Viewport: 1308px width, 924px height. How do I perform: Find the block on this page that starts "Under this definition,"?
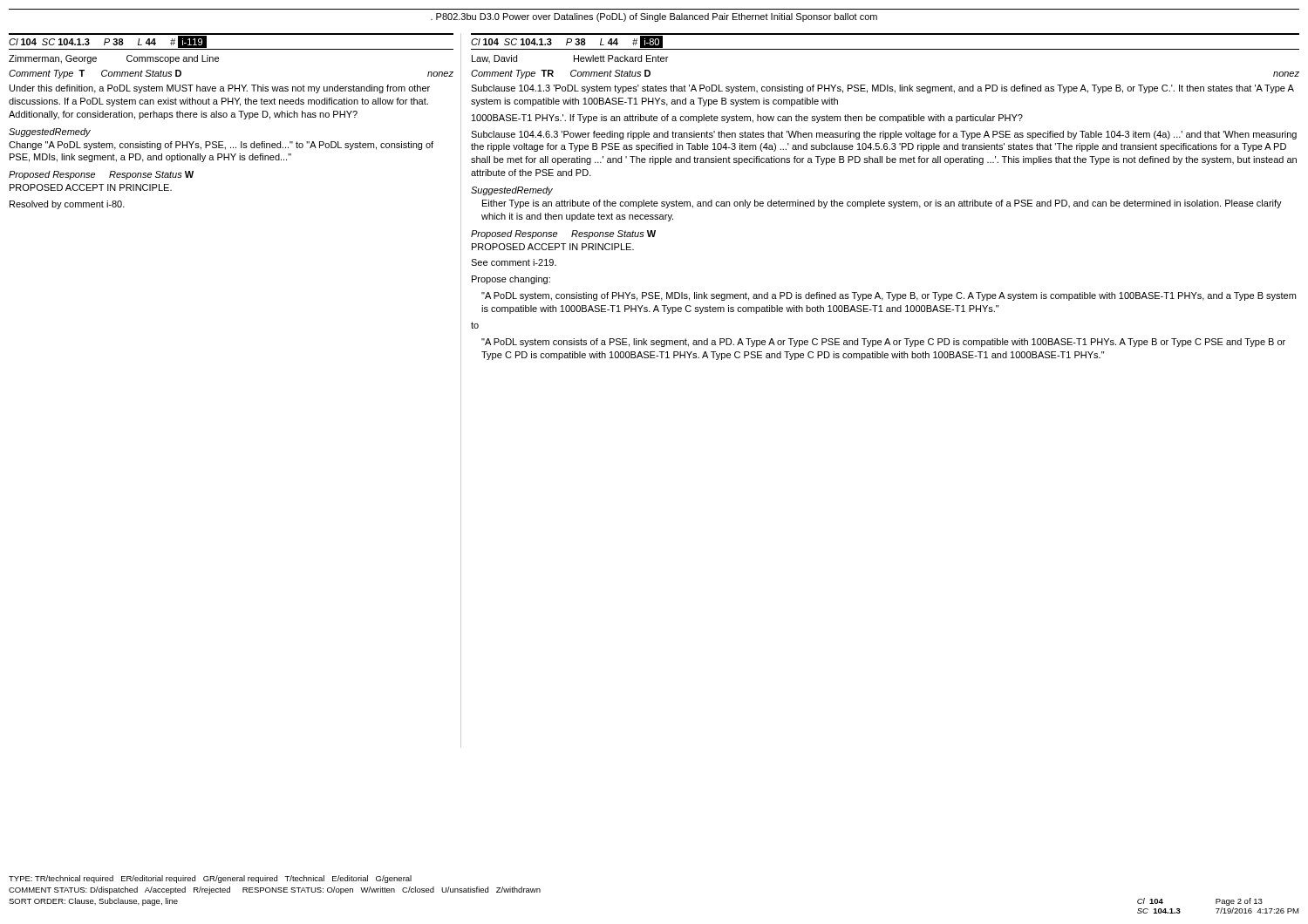219,101
